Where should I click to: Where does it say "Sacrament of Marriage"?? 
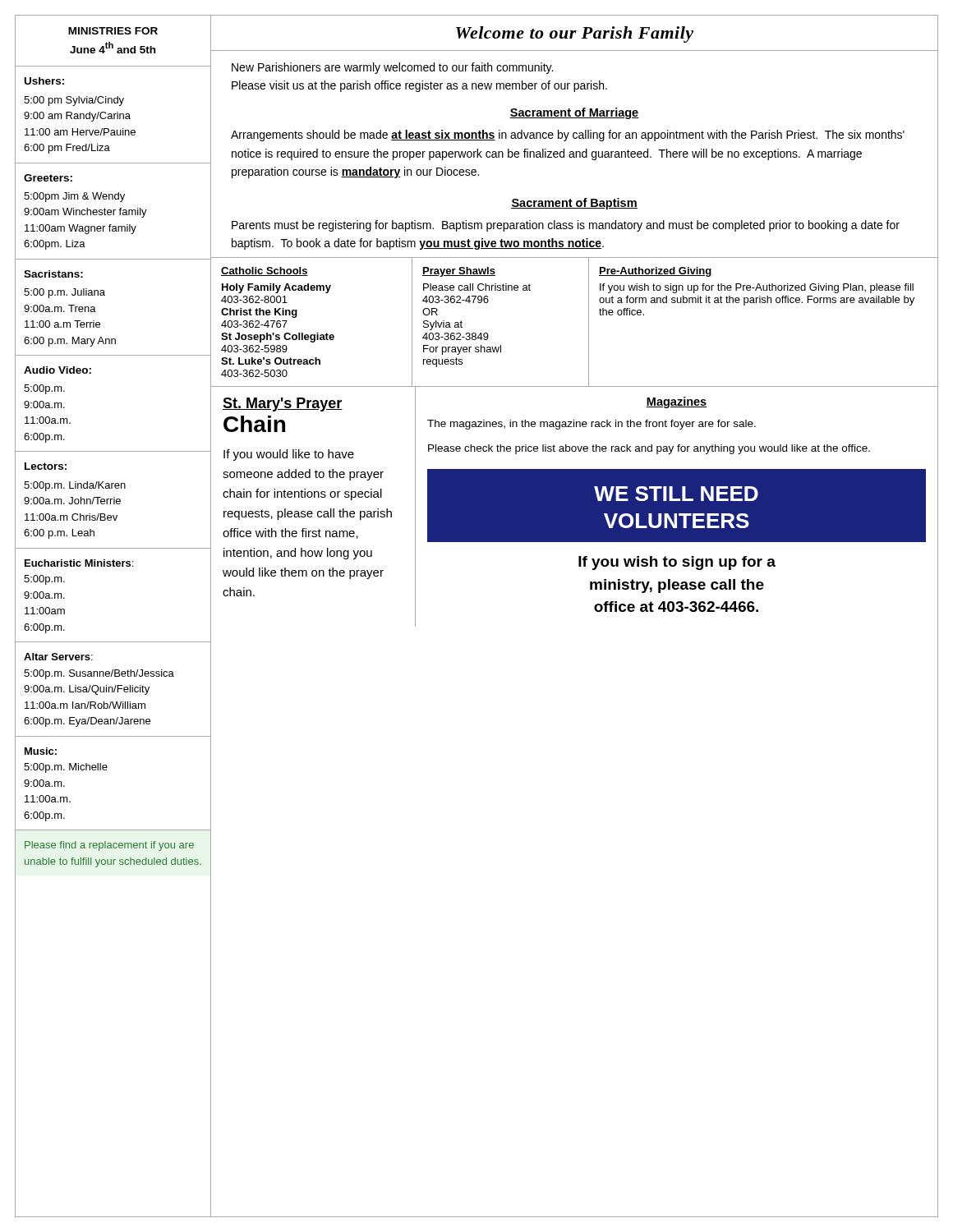(574, 113)
